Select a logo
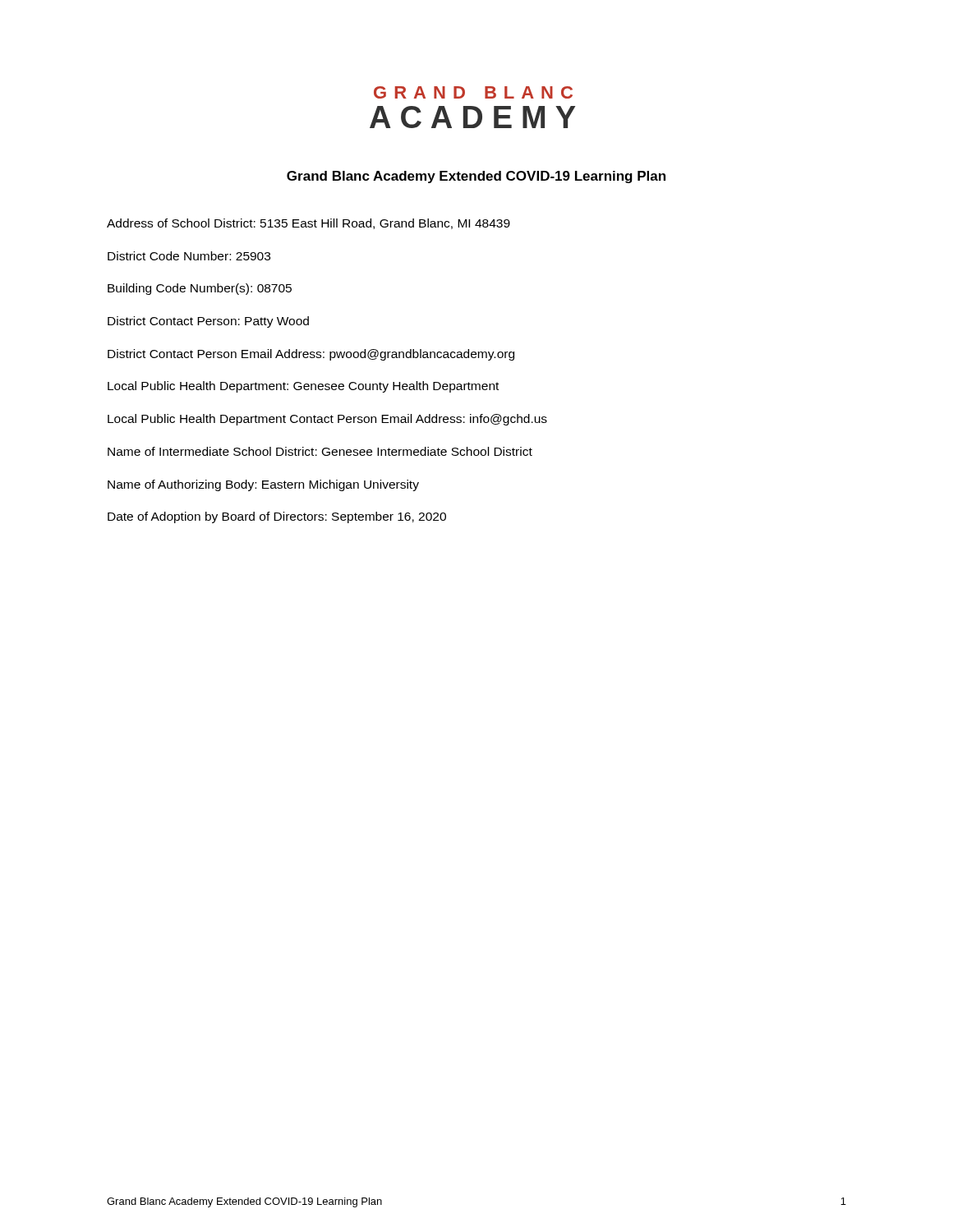This screenshot has width=953, height=1232. pyautogui.click(x=476, y=109)
